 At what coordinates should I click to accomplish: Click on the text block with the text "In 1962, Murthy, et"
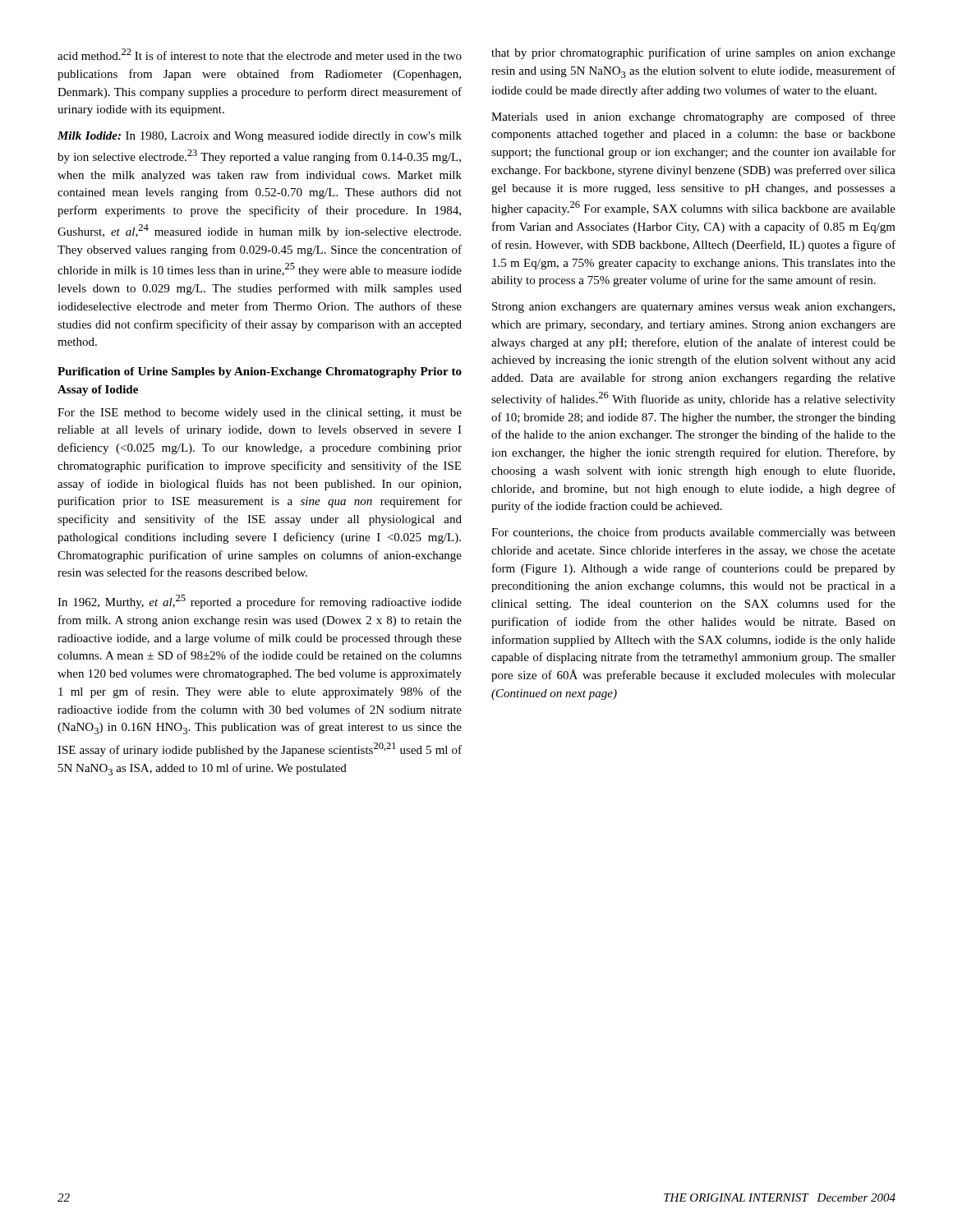point(260,685)
